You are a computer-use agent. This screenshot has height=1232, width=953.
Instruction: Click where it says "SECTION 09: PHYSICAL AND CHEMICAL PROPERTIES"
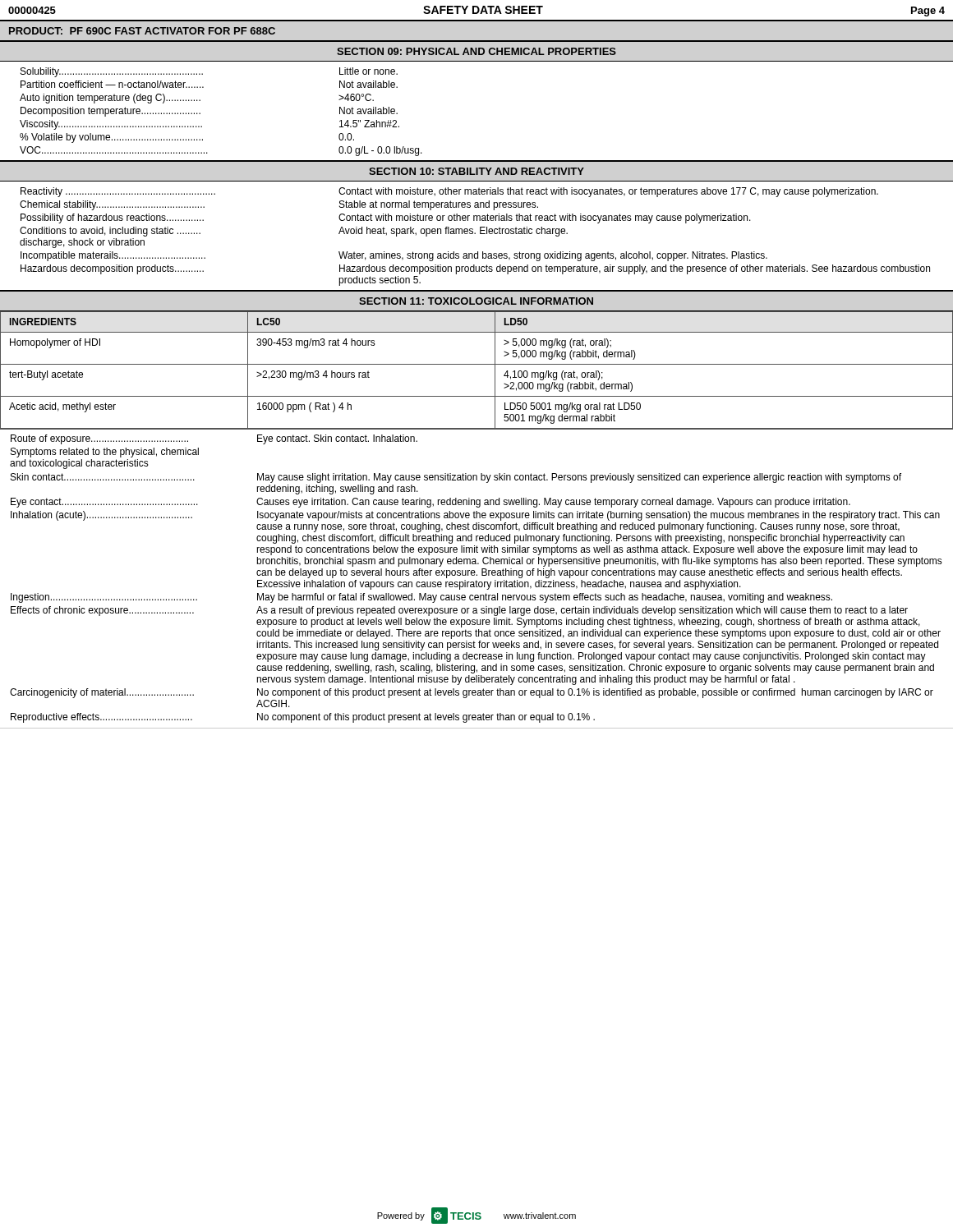click(476, 51)
